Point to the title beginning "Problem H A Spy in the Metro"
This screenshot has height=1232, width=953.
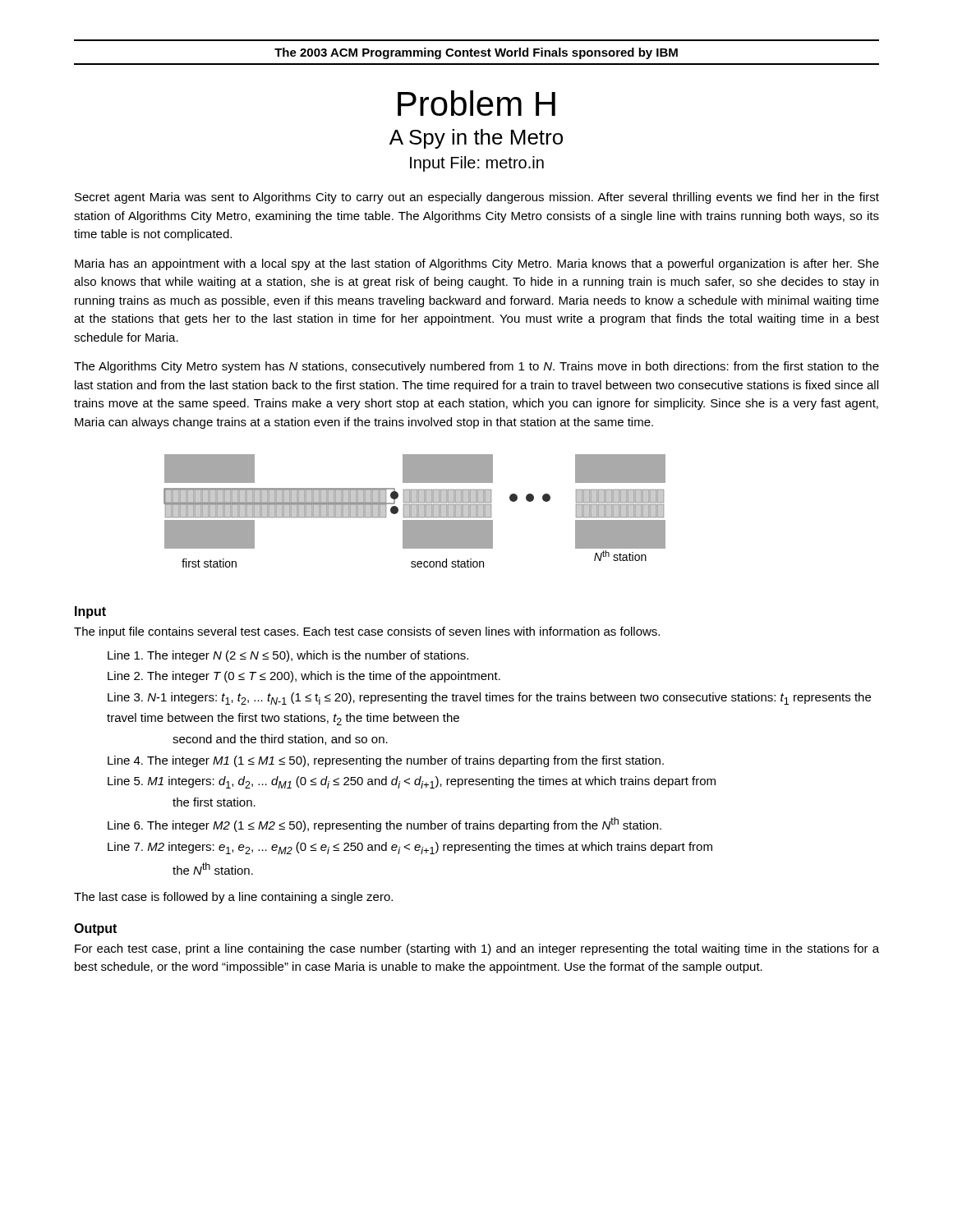pyautogui.click(x=476, y=129)
